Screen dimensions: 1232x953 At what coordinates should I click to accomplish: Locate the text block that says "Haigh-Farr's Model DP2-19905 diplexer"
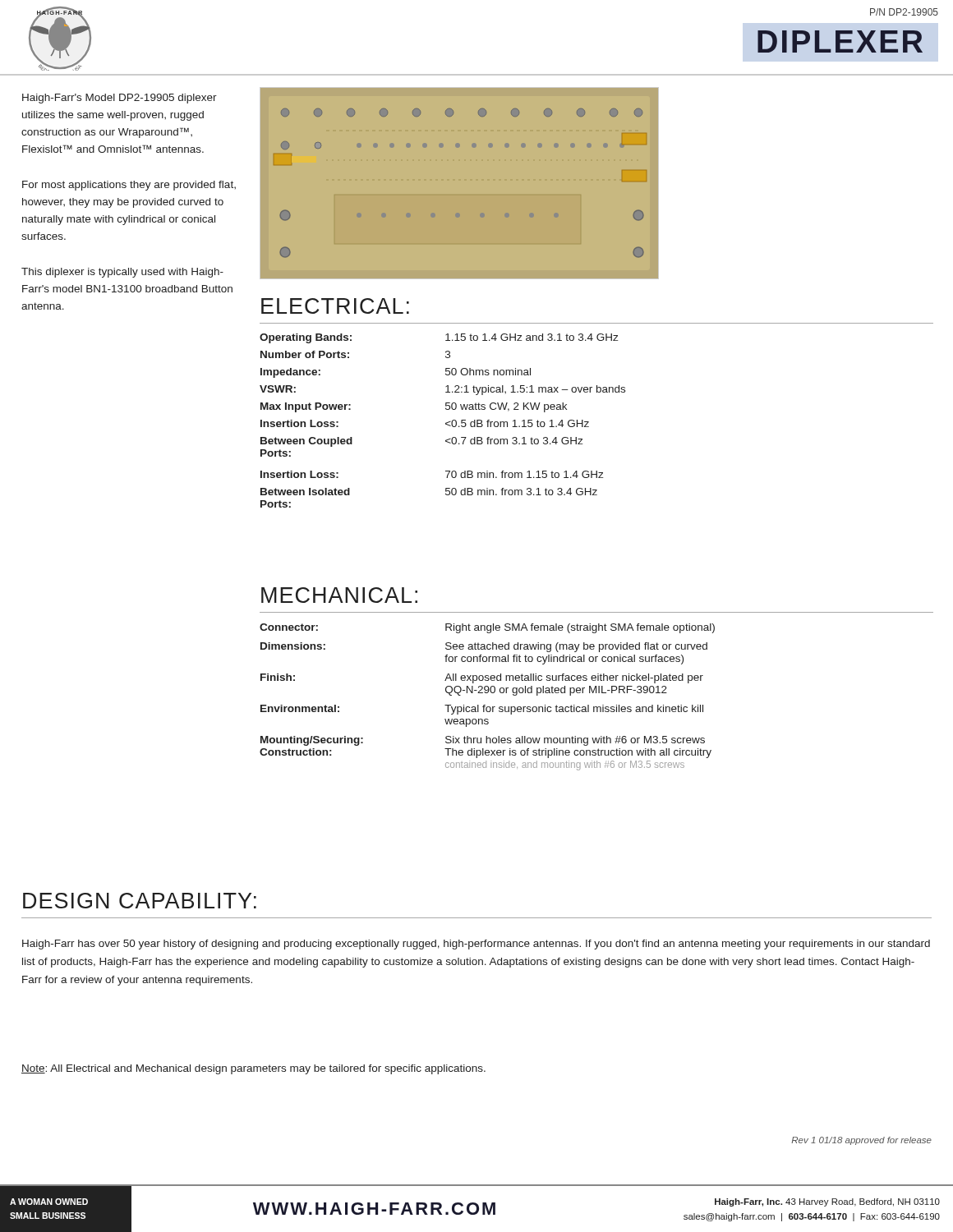click(x=132, y=202)
